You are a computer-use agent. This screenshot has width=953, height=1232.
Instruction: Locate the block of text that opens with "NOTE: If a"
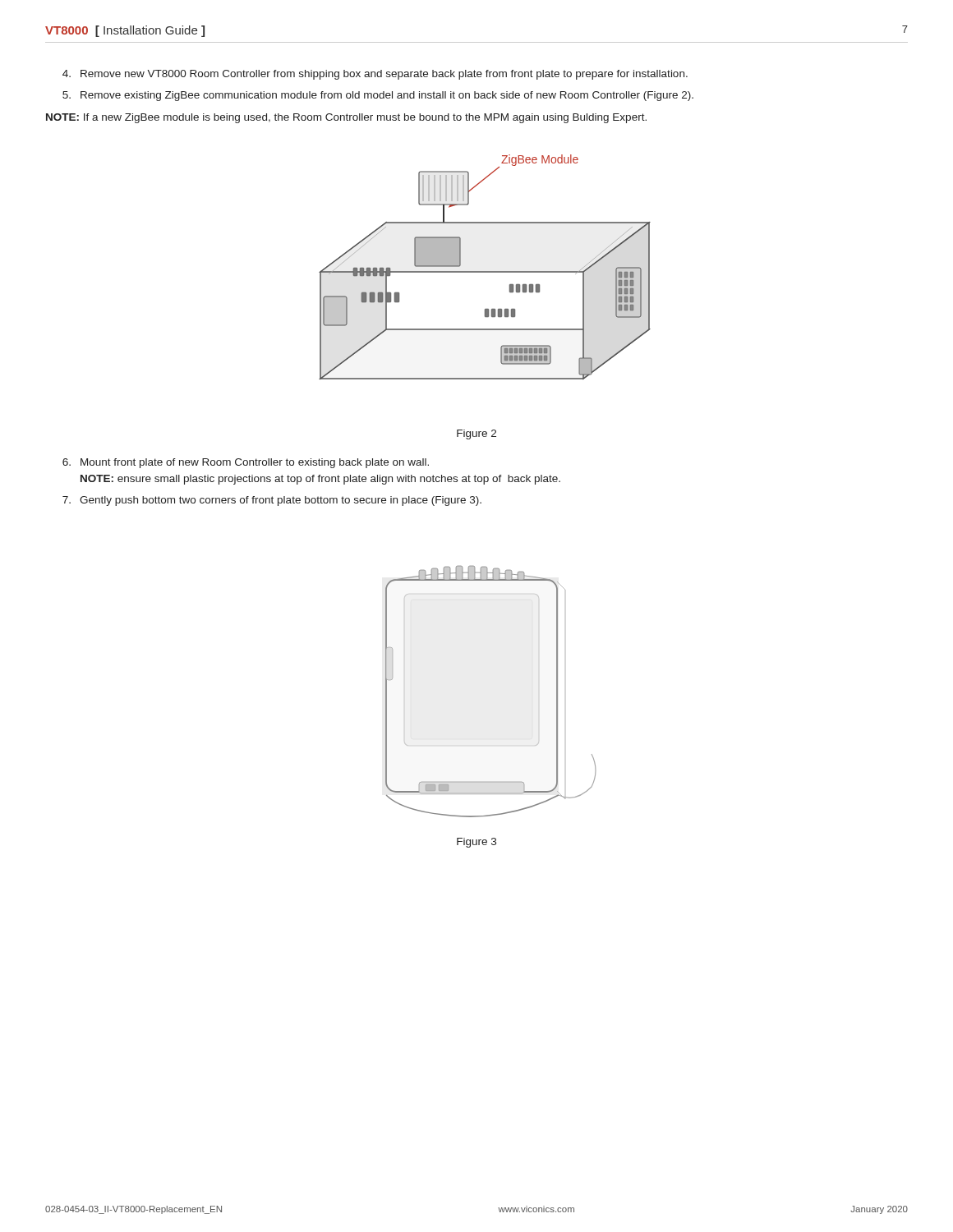(x=346, y=117)
